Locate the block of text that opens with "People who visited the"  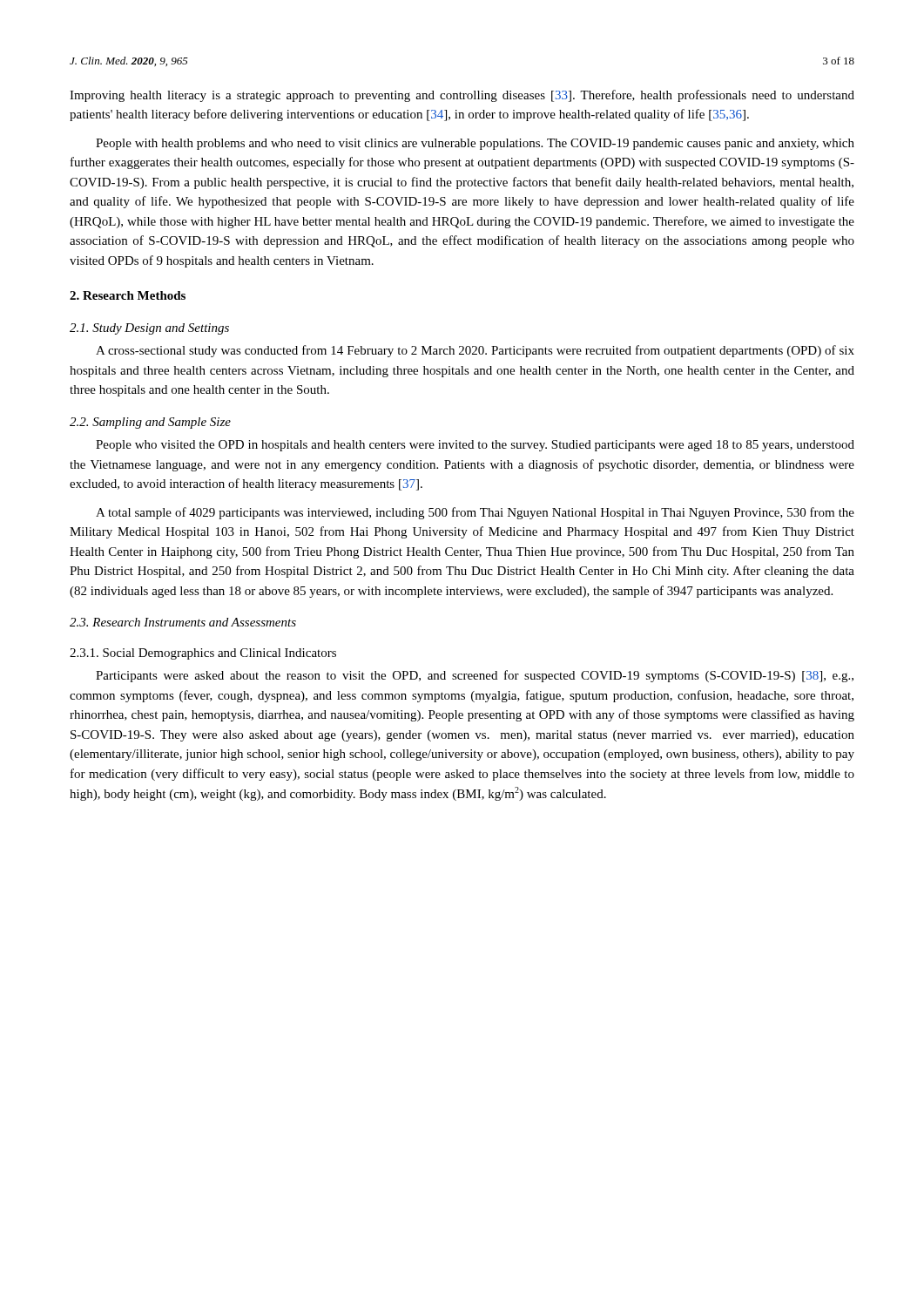tap(462, 464)
